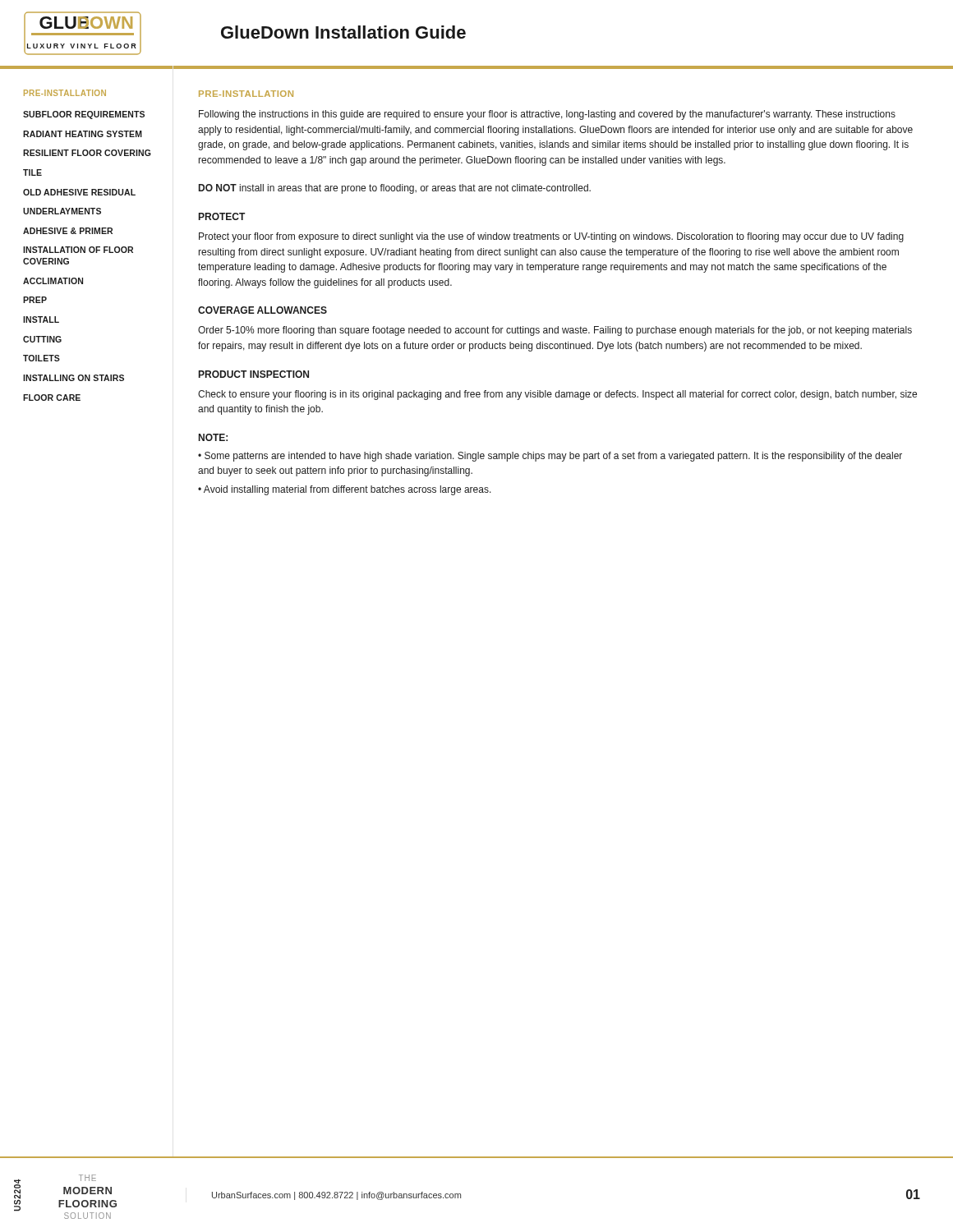The width and height of the screenshot is (953, 1232).
Task: Locate the list item that reads "FLOOR CARE"
Action: click(x=52, y=397)
